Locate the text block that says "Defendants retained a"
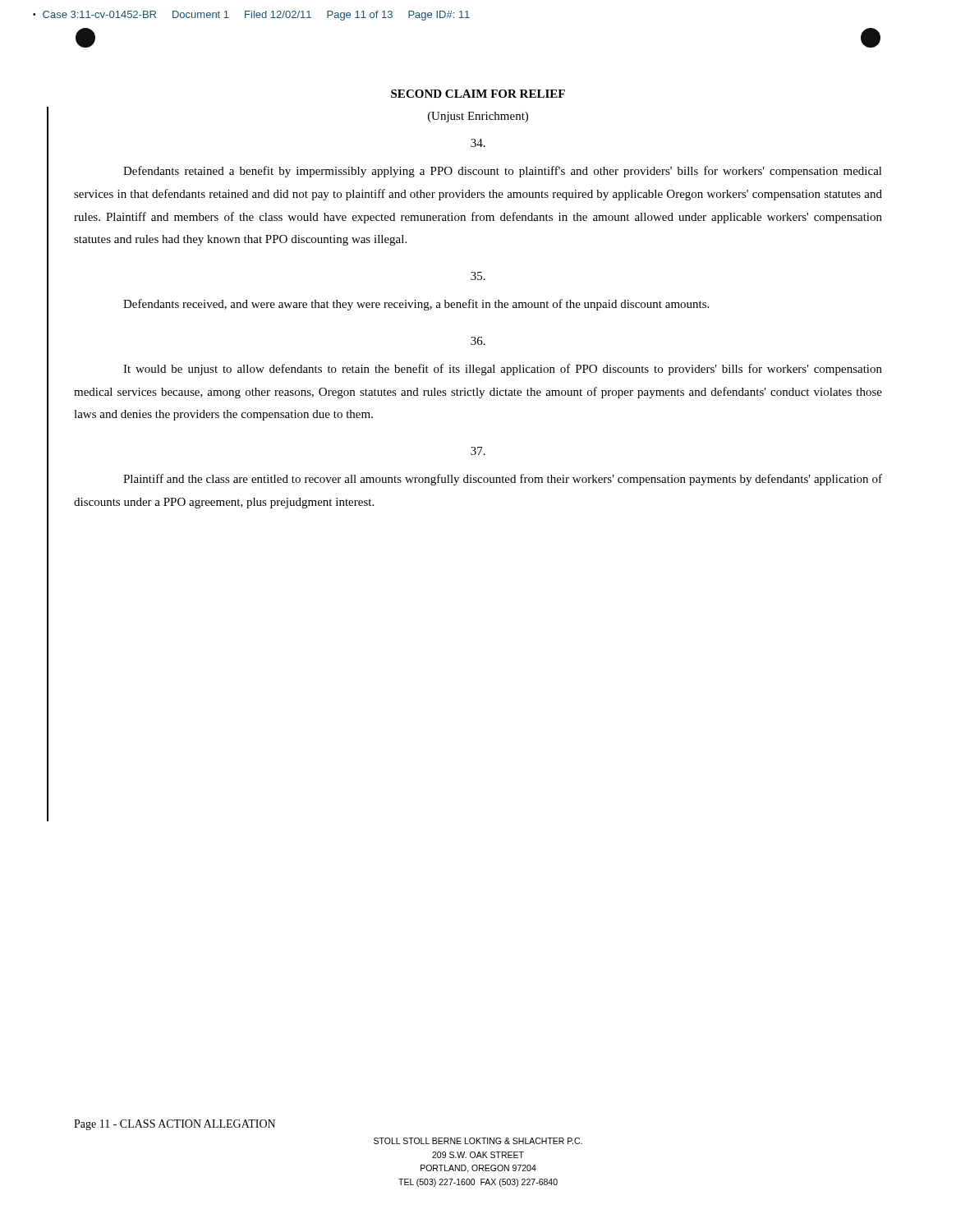 478,205
